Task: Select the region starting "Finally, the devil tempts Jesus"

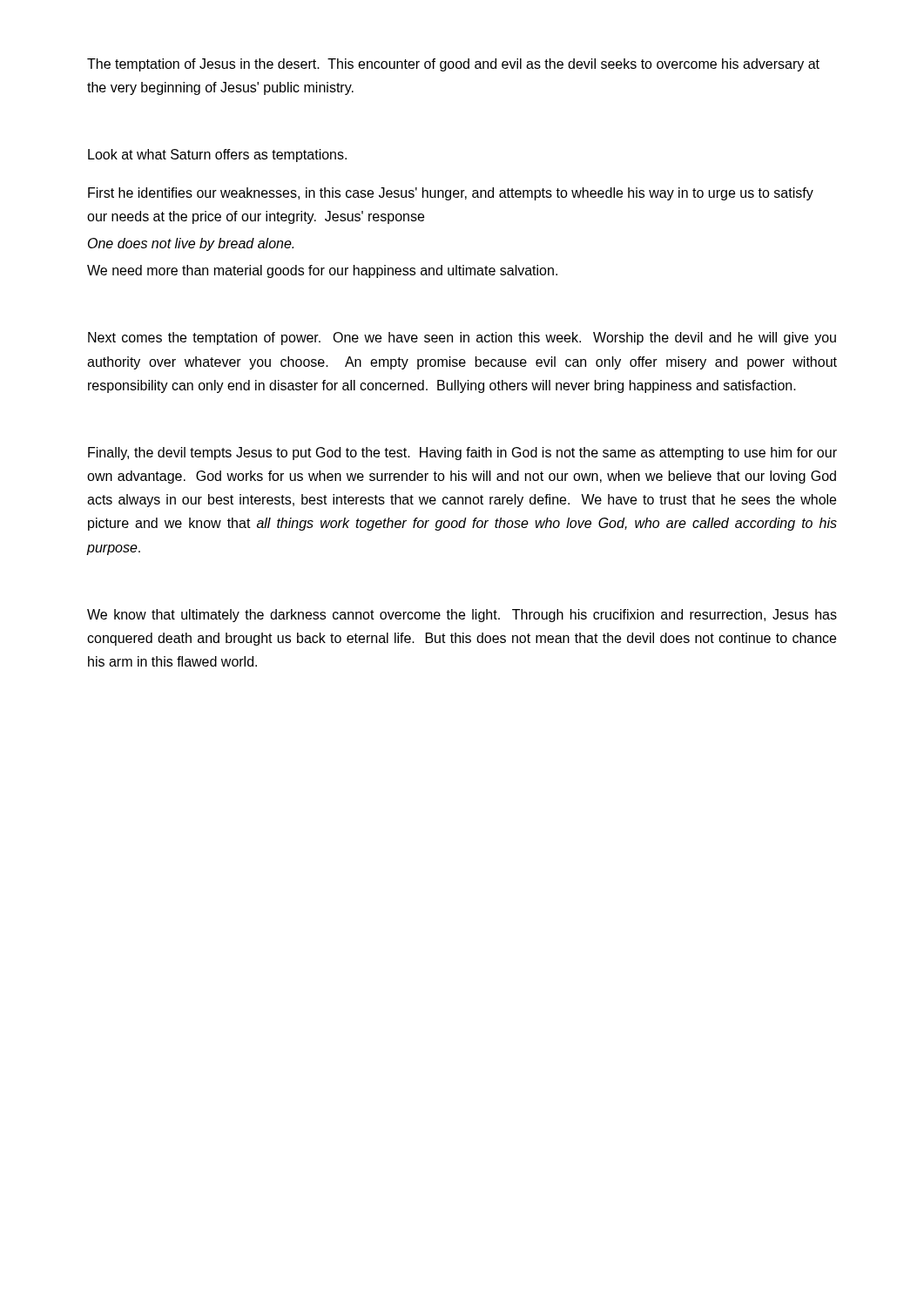Action: pos(462,500)
